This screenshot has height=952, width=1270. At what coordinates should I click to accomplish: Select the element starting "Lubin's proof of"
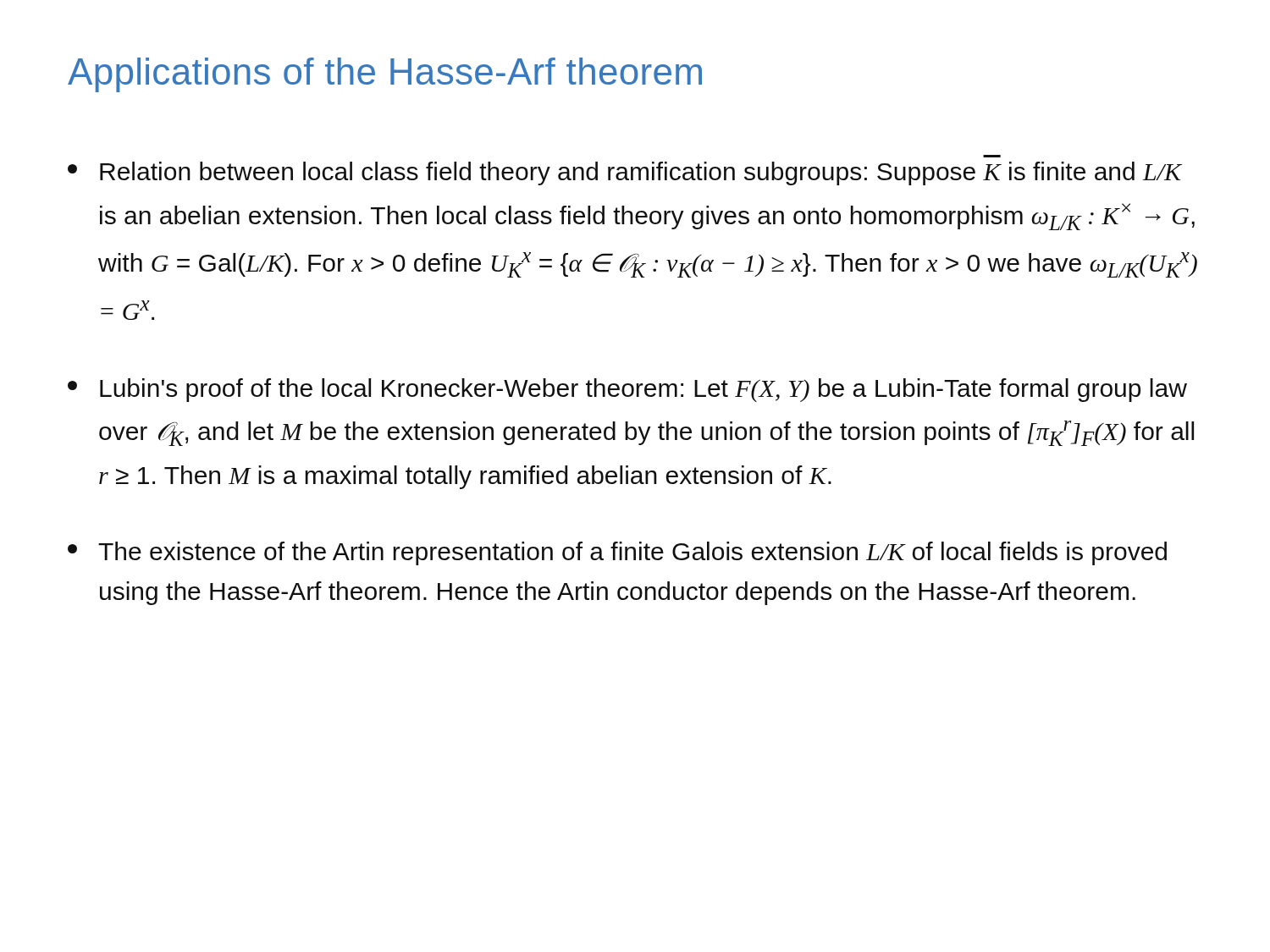pos(635,432)
